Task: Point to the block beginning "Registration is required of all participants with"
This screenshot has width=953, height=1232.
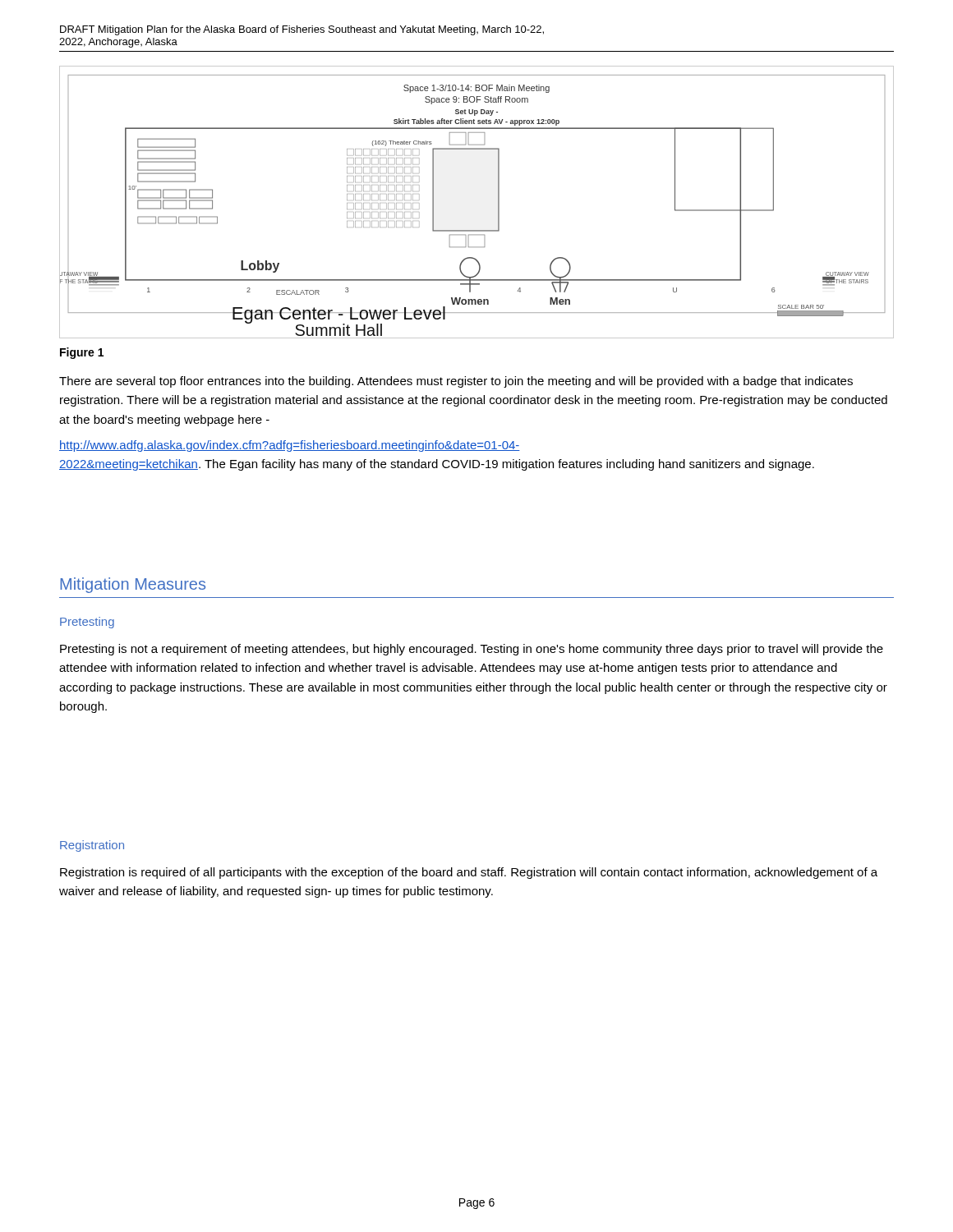Action: point(476,881)
